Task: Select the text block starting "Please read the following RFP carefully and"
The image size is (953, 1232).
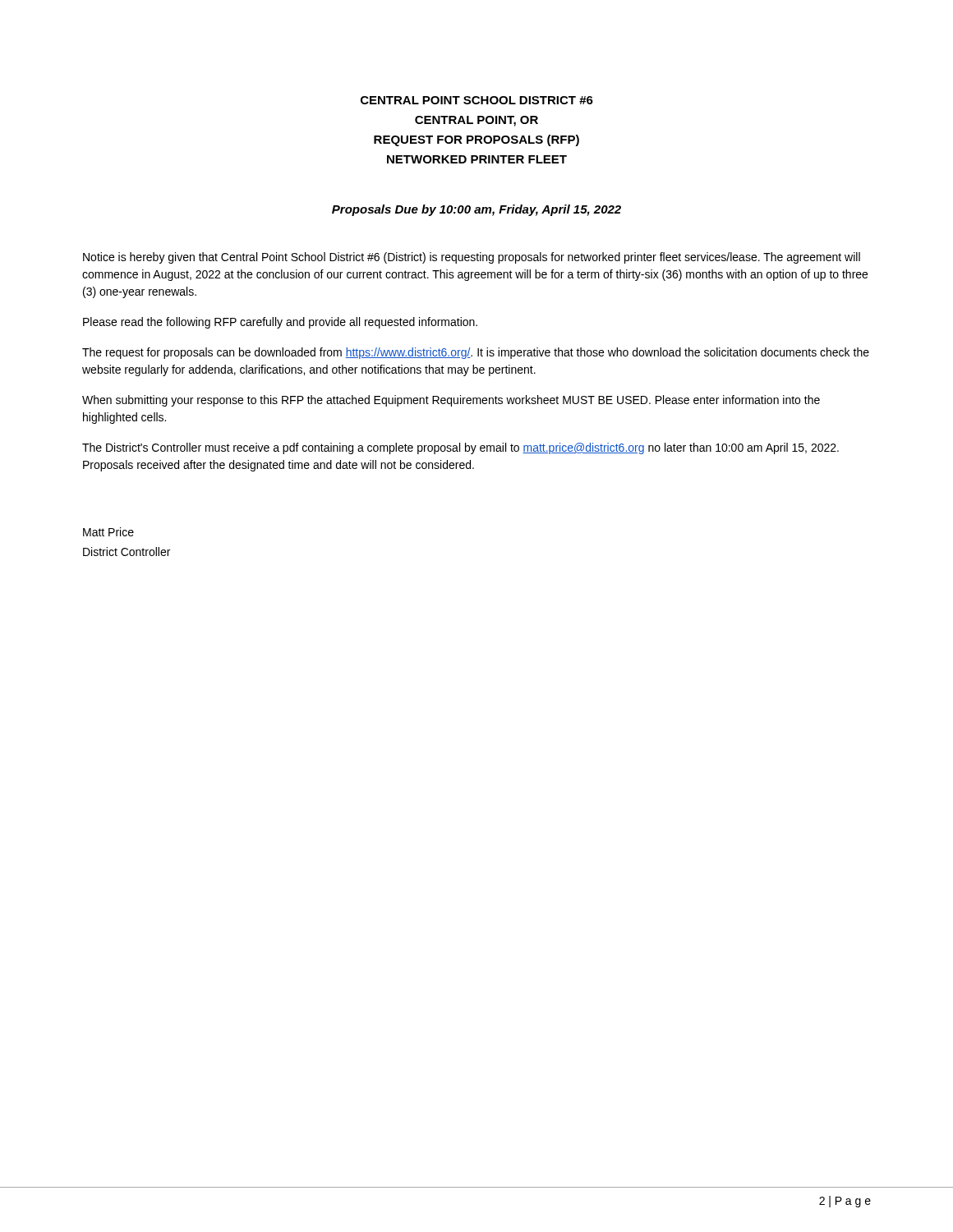Action: click(476, 322)
